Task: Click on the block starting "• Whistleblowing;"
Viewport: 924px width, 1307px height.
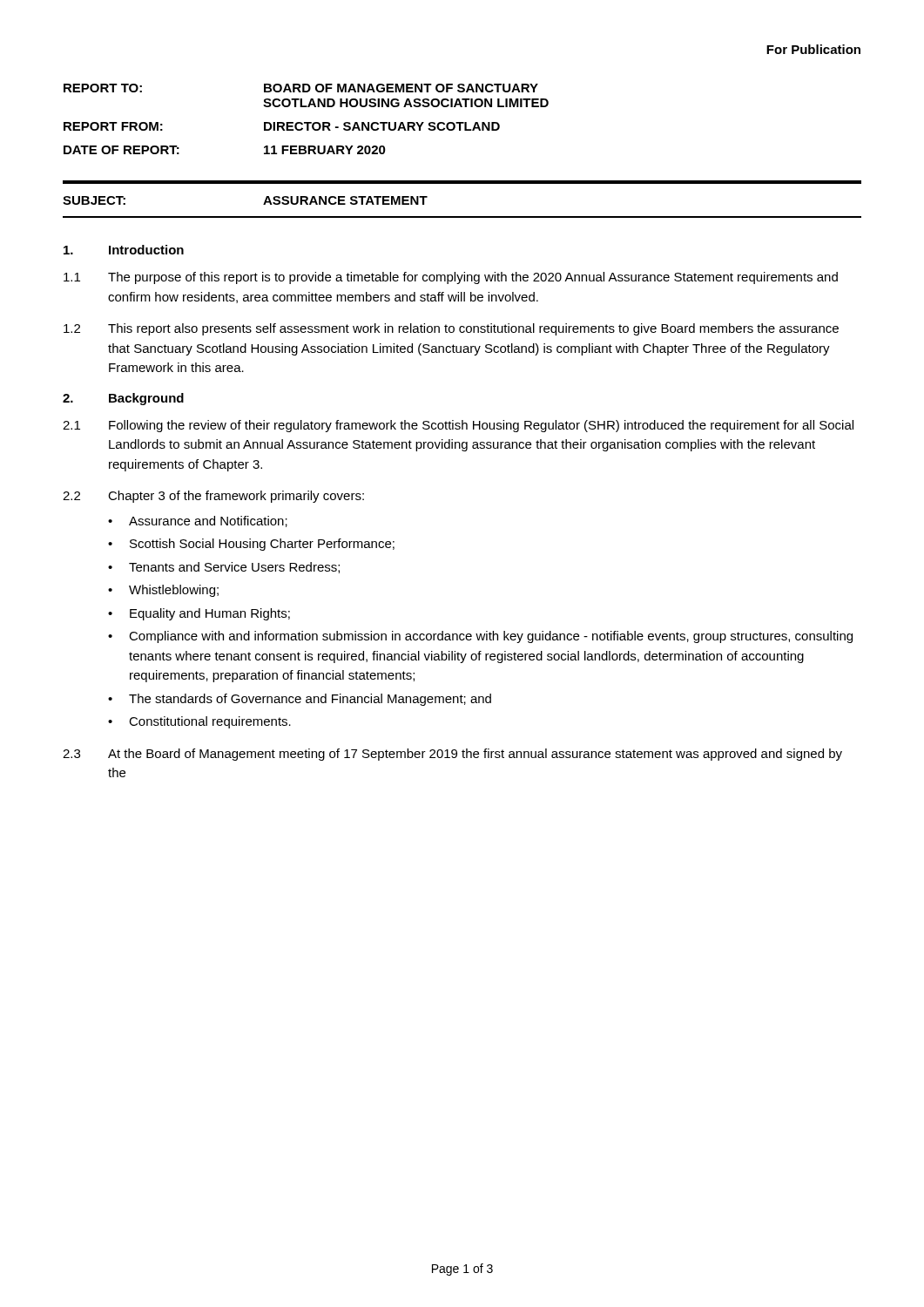Action: coord(163,591)
